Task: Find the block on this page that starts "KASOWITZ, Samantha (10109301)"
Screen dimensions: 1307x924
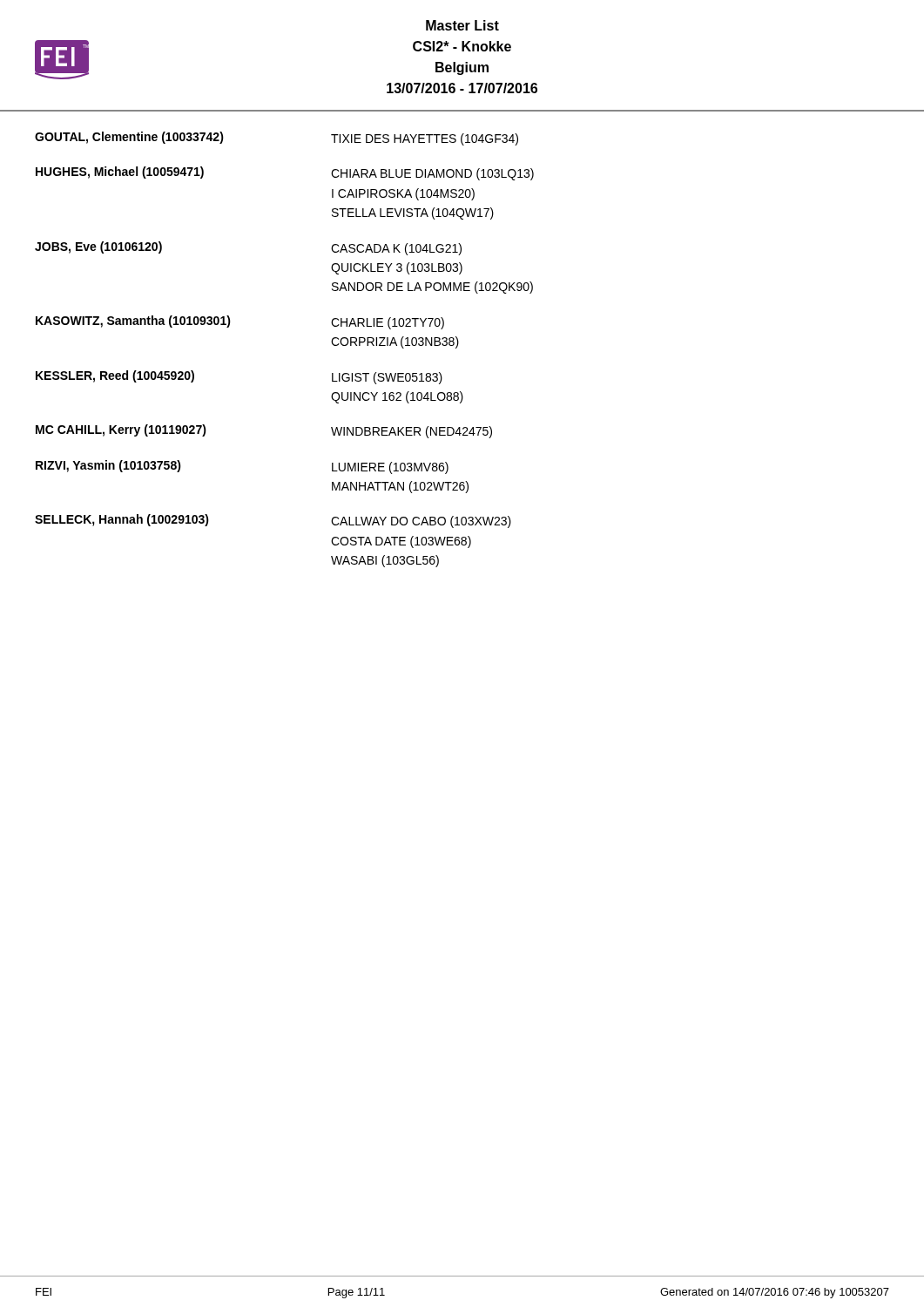Action: 462,332
